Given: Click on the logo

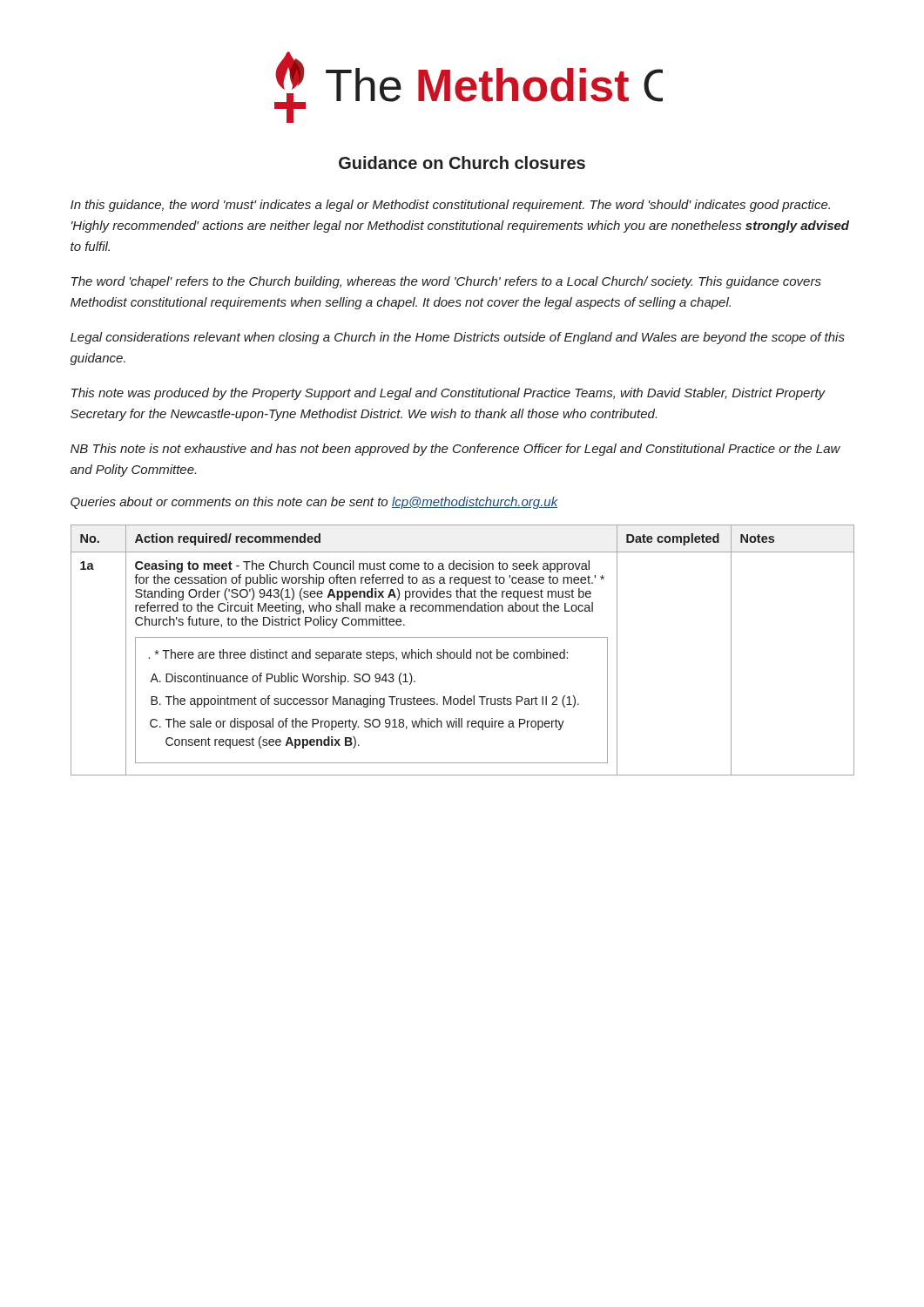Looking at the screenshot, I should [x=462, y=85].
